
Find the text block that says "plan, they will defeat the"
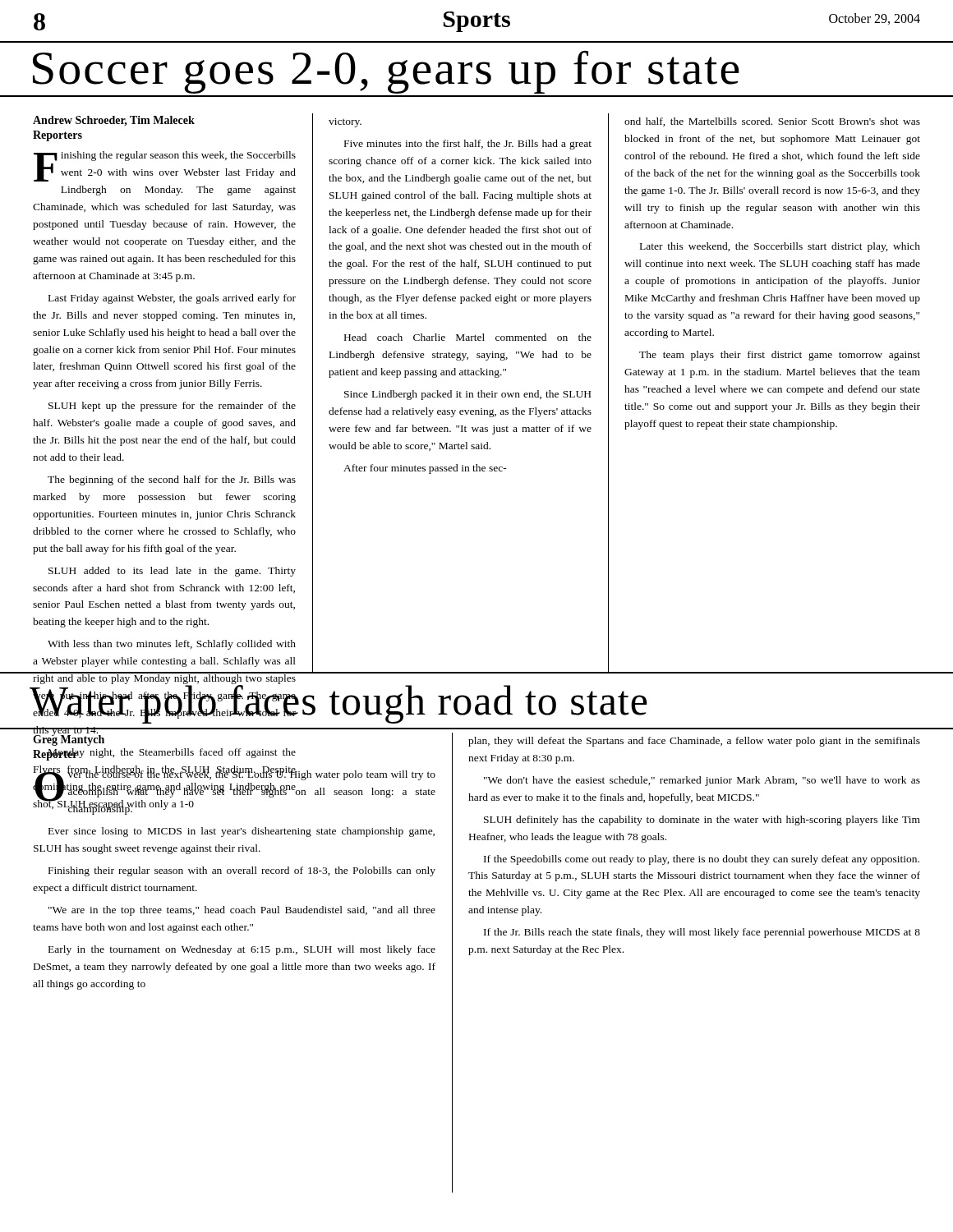(x=694, y=846)
